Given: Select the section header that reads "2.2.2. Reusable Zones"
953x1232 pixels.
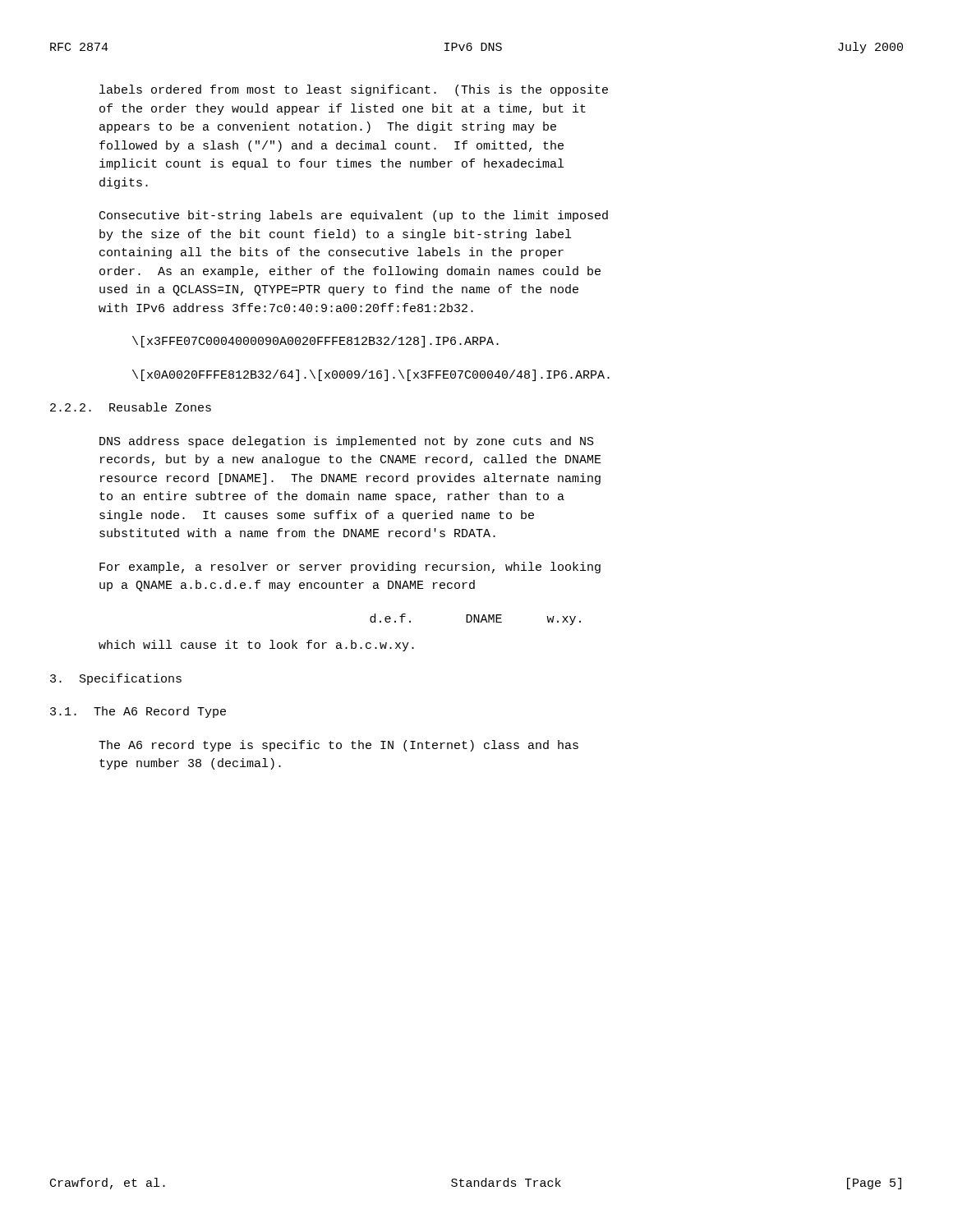Looking at the screenshot, I should 131,409.
